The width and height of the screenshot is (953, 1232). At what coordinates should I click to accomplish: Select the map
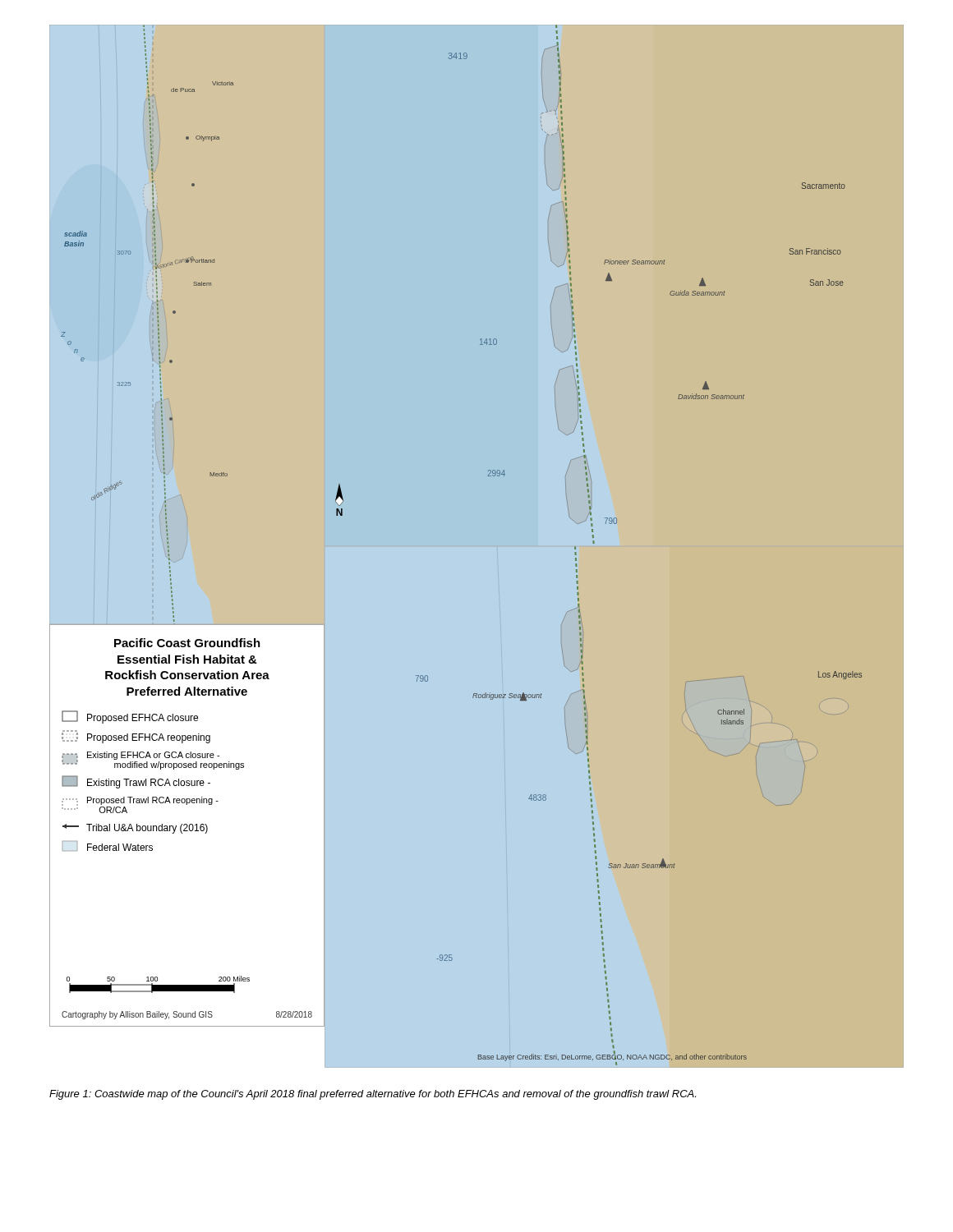476,546
